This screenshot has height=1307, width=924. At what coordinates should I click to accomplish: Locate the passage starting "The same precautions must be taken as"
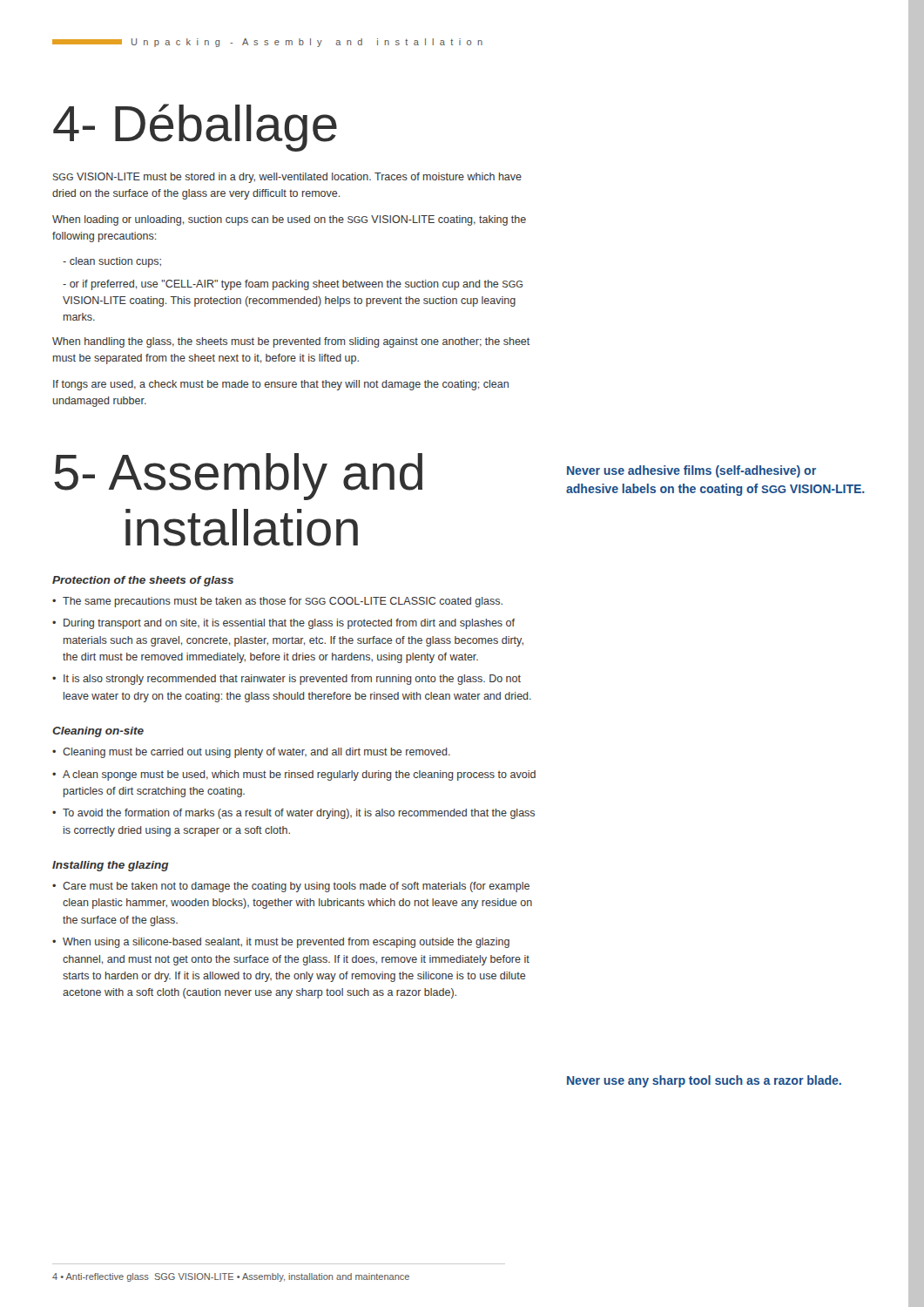(x=283, y=601)
